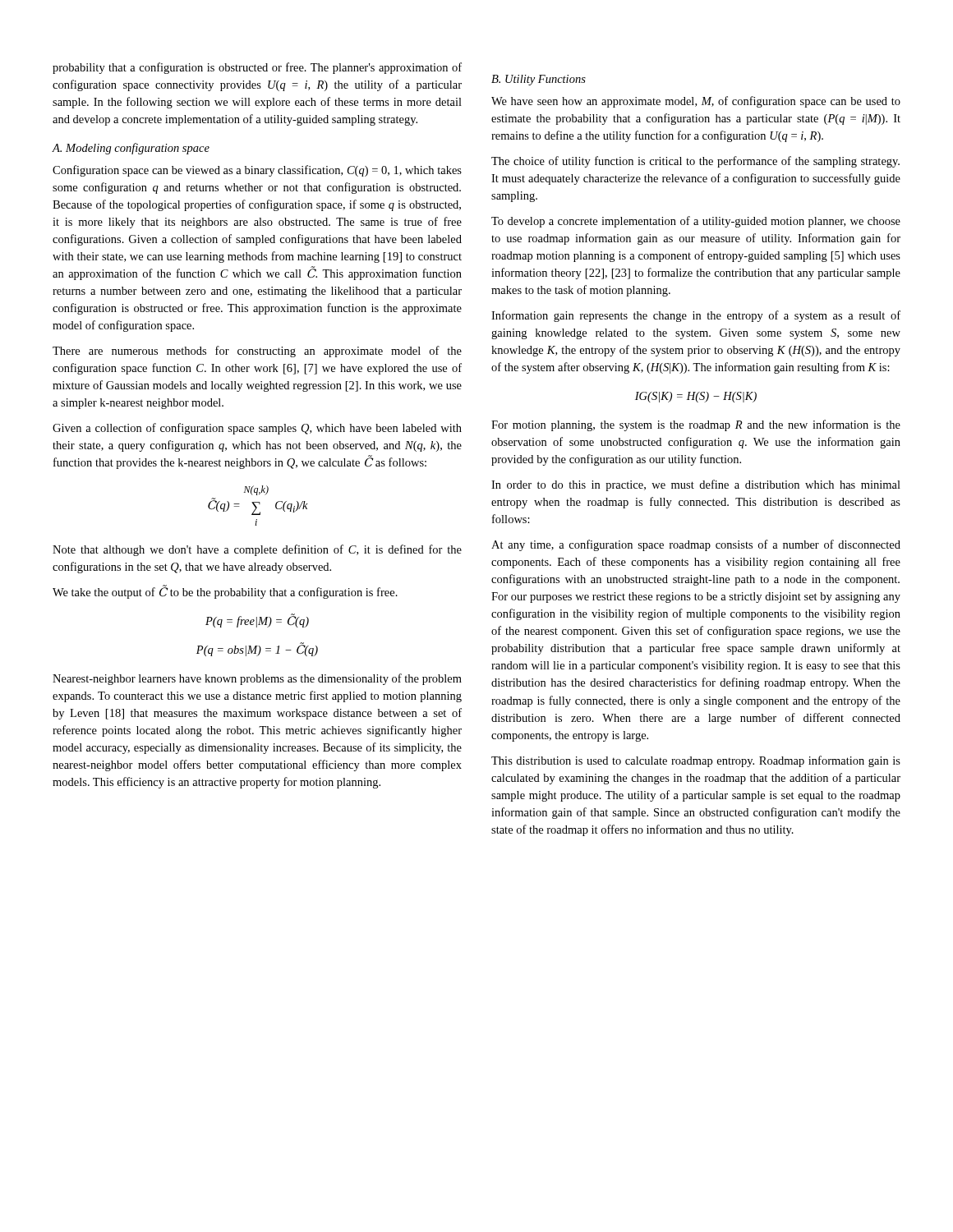Select the text block starting "probability that a configuration"
This screenshot has height=1232, width=953.
(257, 93)
